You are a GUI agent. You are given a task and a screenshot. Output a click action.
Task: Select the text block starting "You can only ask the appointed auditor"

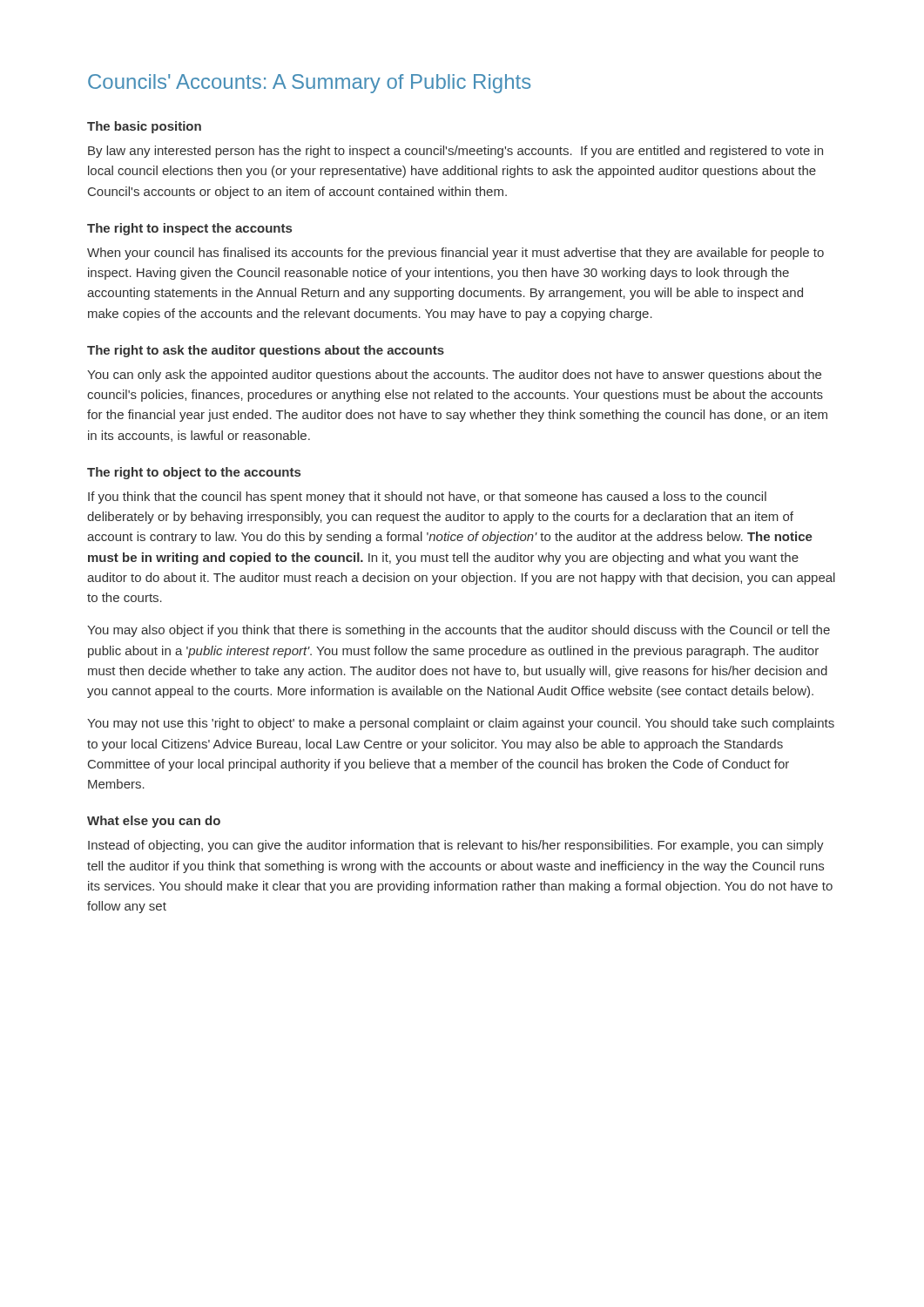[x=458, y=404]
